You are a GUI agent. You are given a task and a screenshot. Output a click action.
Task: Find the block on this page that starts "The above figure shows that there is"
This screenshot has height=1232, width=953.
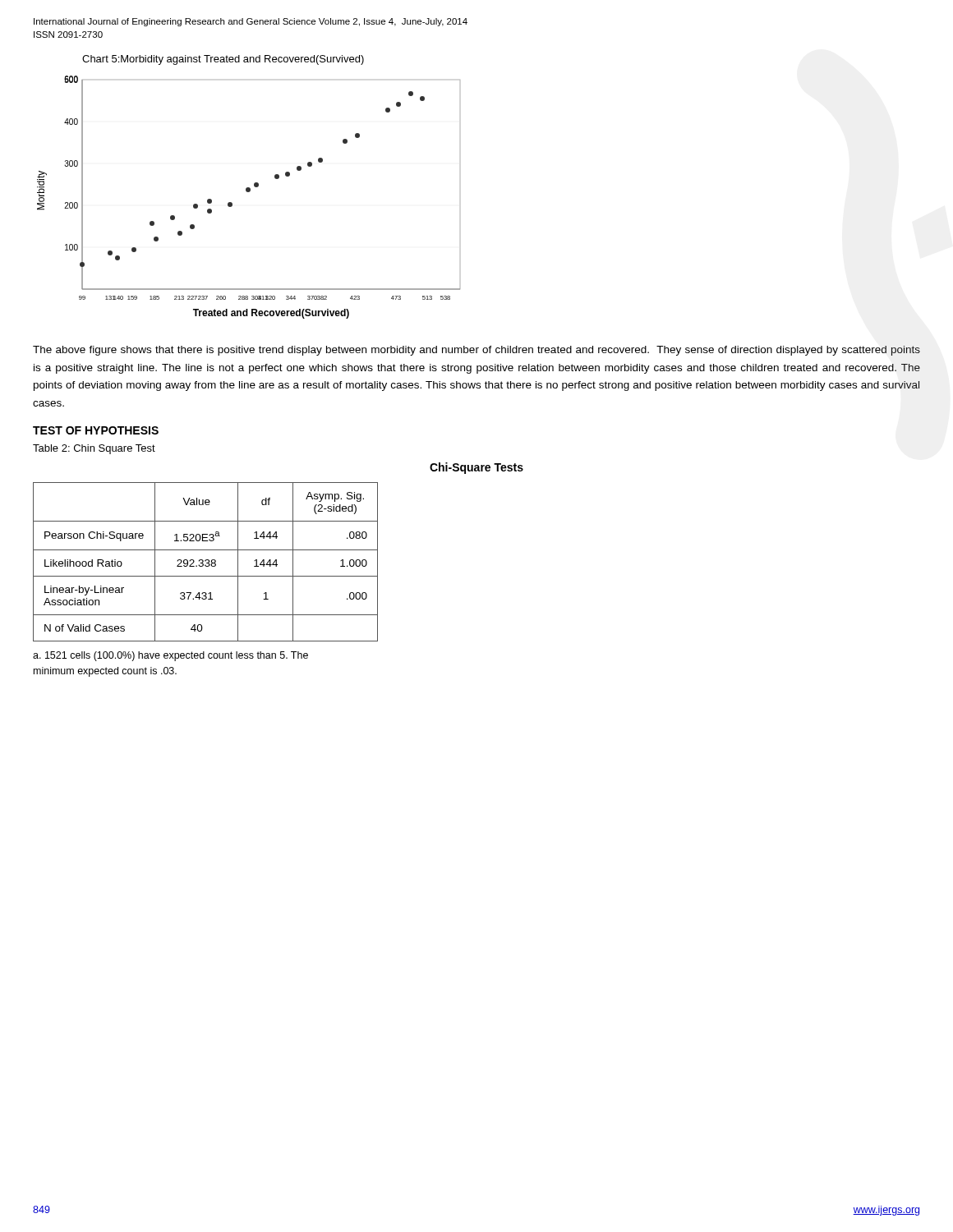coord(476,376)
